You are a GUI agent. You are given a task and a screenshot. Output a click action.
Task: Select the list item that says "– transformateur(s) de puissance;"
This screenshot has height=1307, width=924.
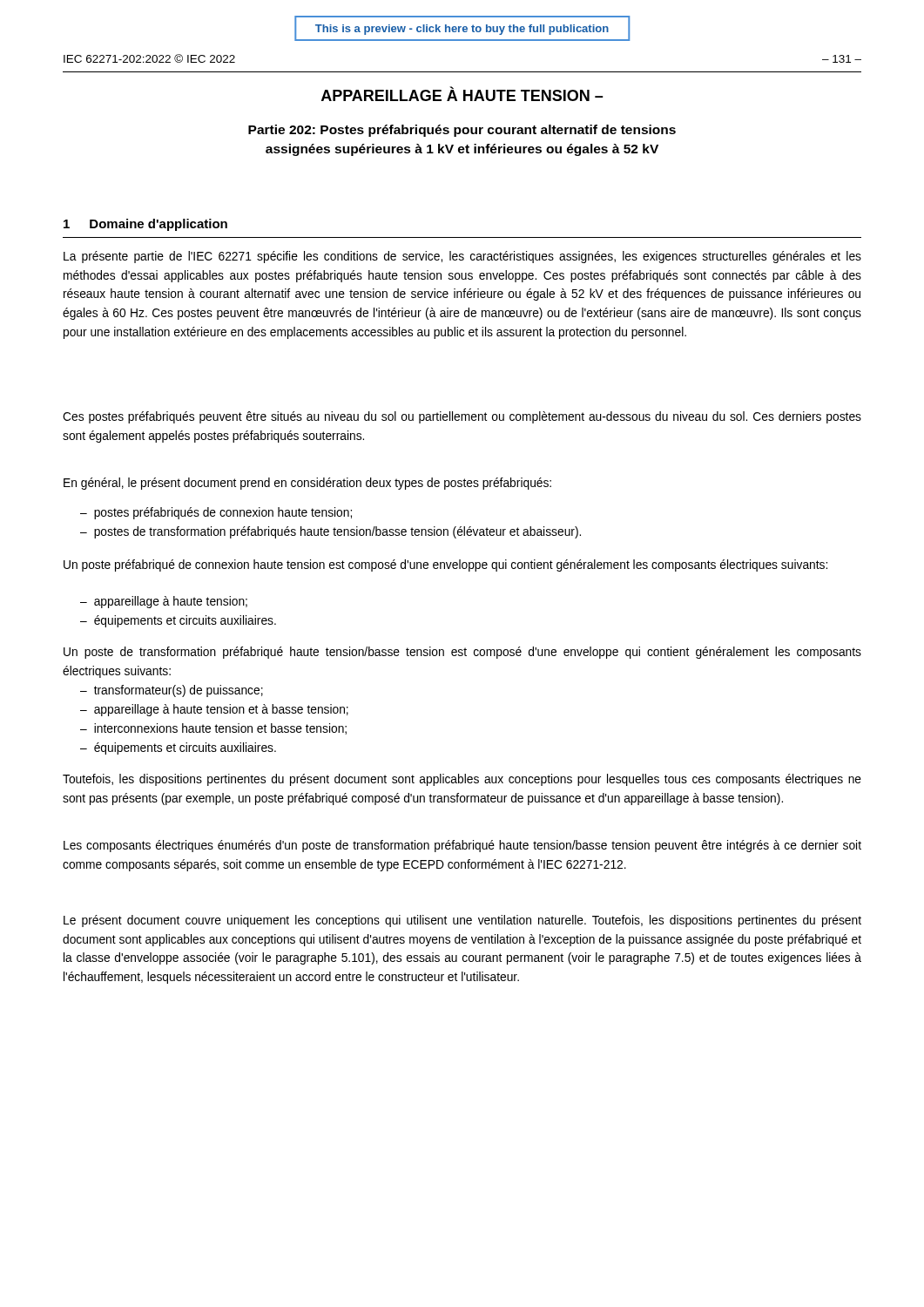coord(163,691)
